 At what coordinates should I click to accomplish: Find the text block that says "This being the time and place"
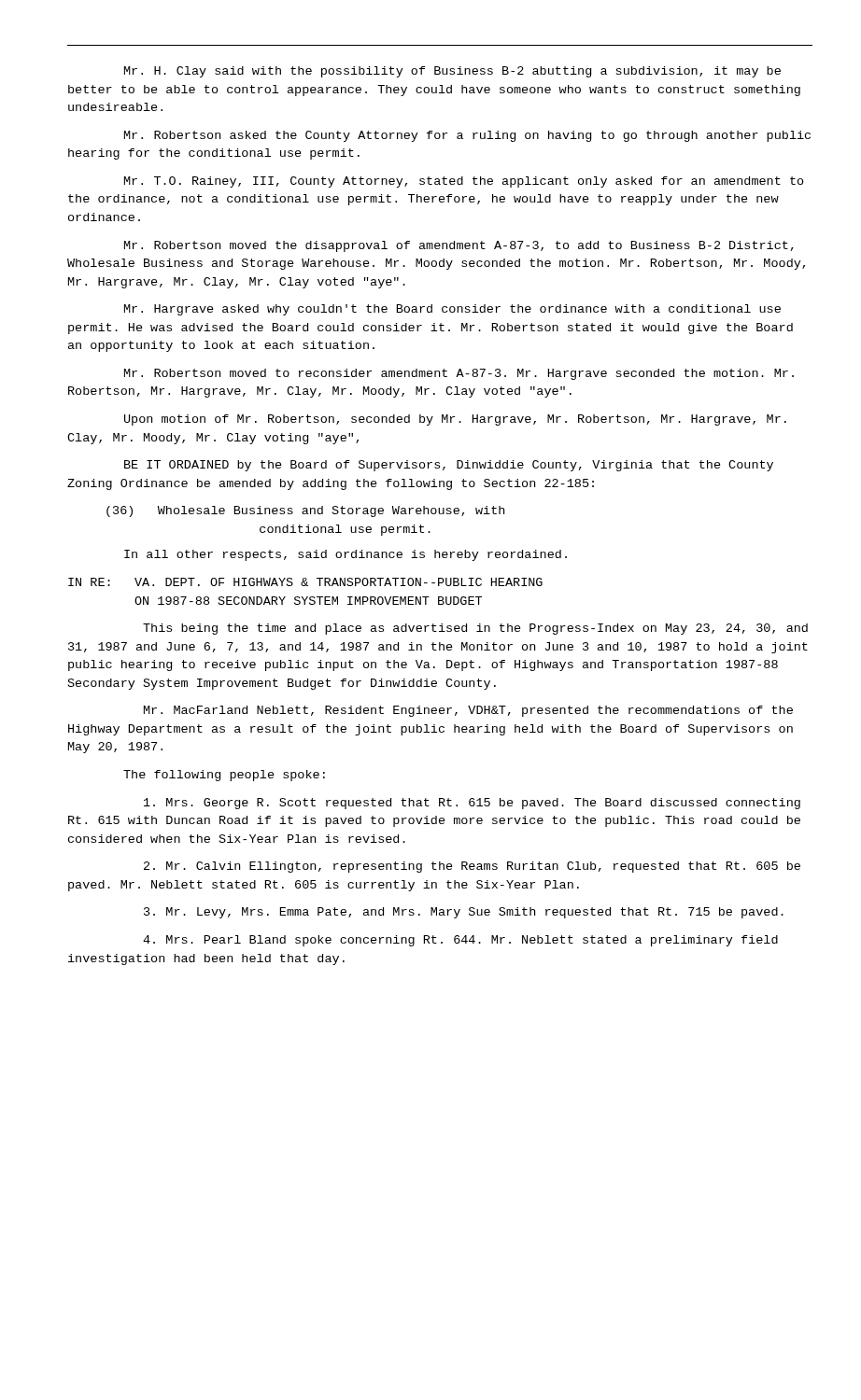pyautogui.click(x=438, y=656)
